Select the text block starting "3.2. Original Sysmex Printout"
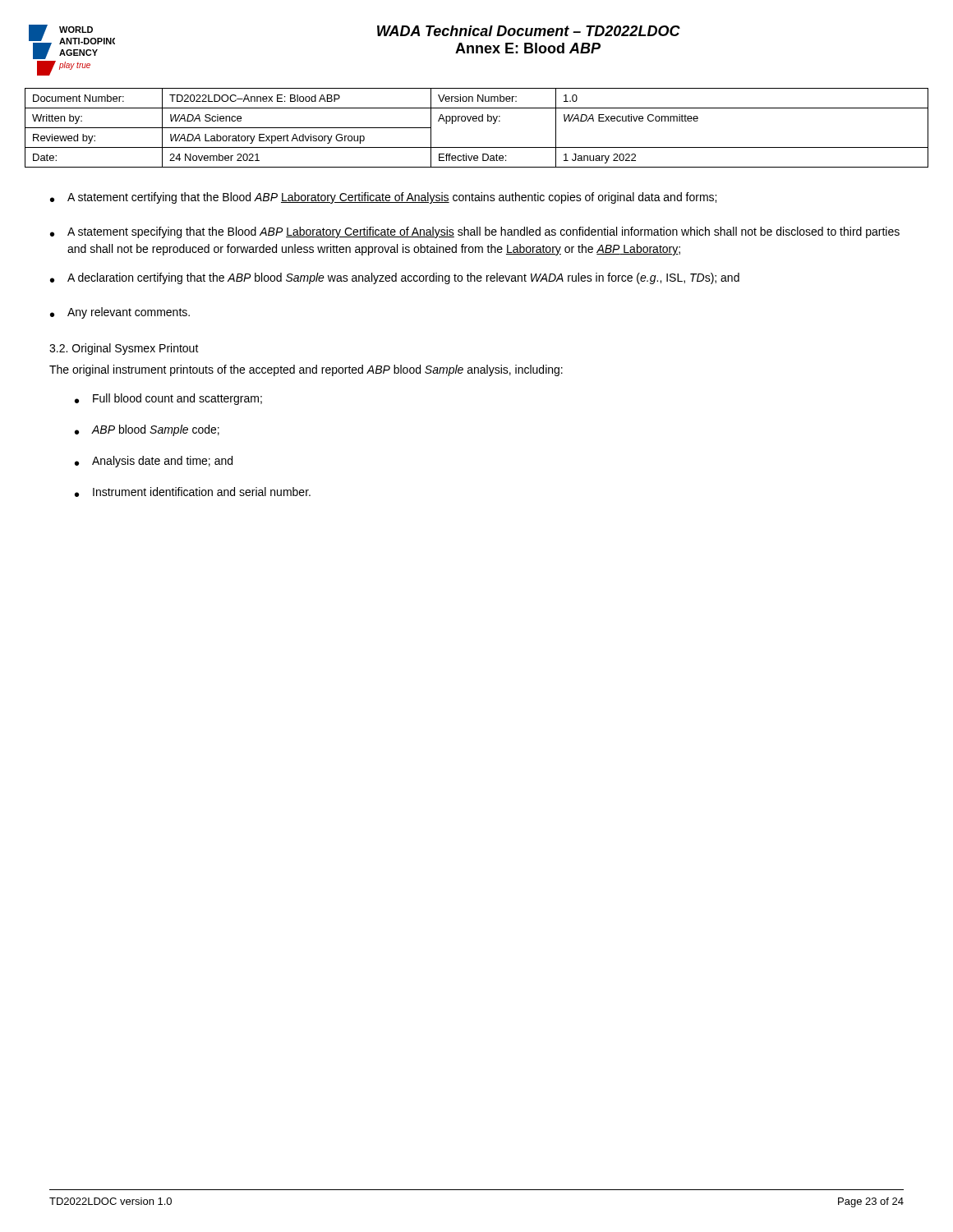This screenshot has height=1232, width=953. click(124, 348)
